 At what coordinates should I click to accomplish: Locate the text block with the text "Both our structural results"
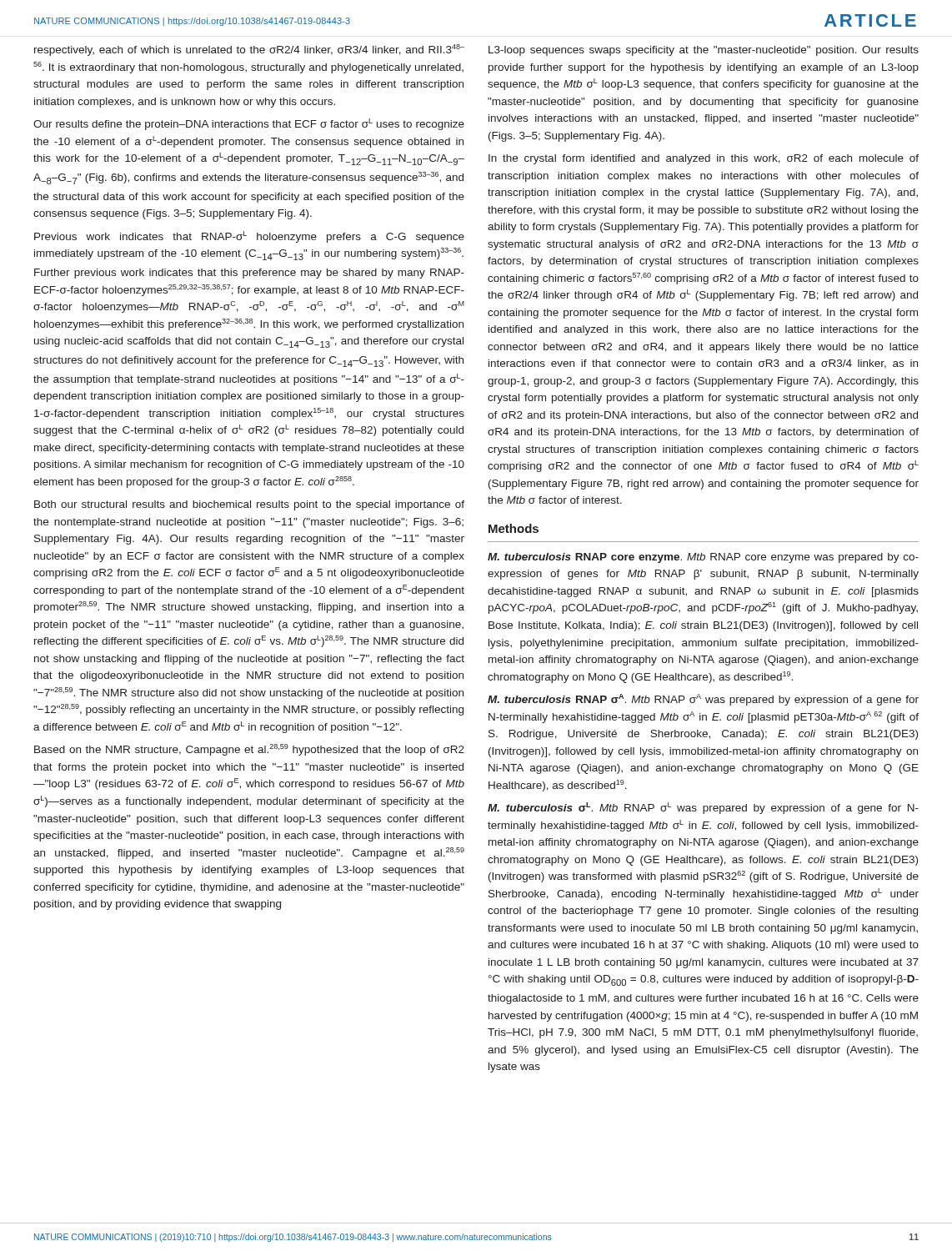pyautogui.click(x=249, y=616)
